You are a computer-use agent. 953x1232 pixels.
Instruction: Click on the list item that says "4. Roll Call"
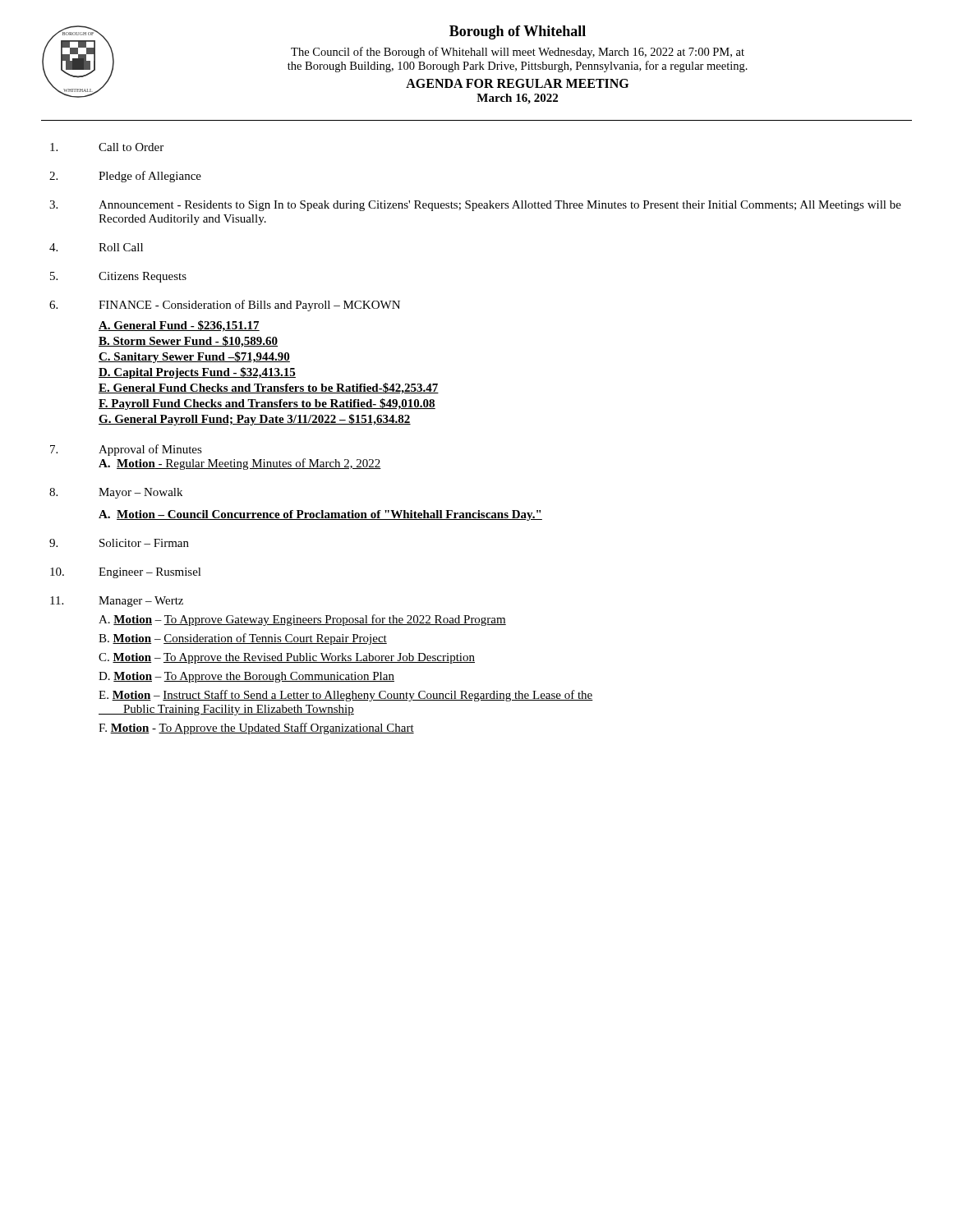(96, 247)
